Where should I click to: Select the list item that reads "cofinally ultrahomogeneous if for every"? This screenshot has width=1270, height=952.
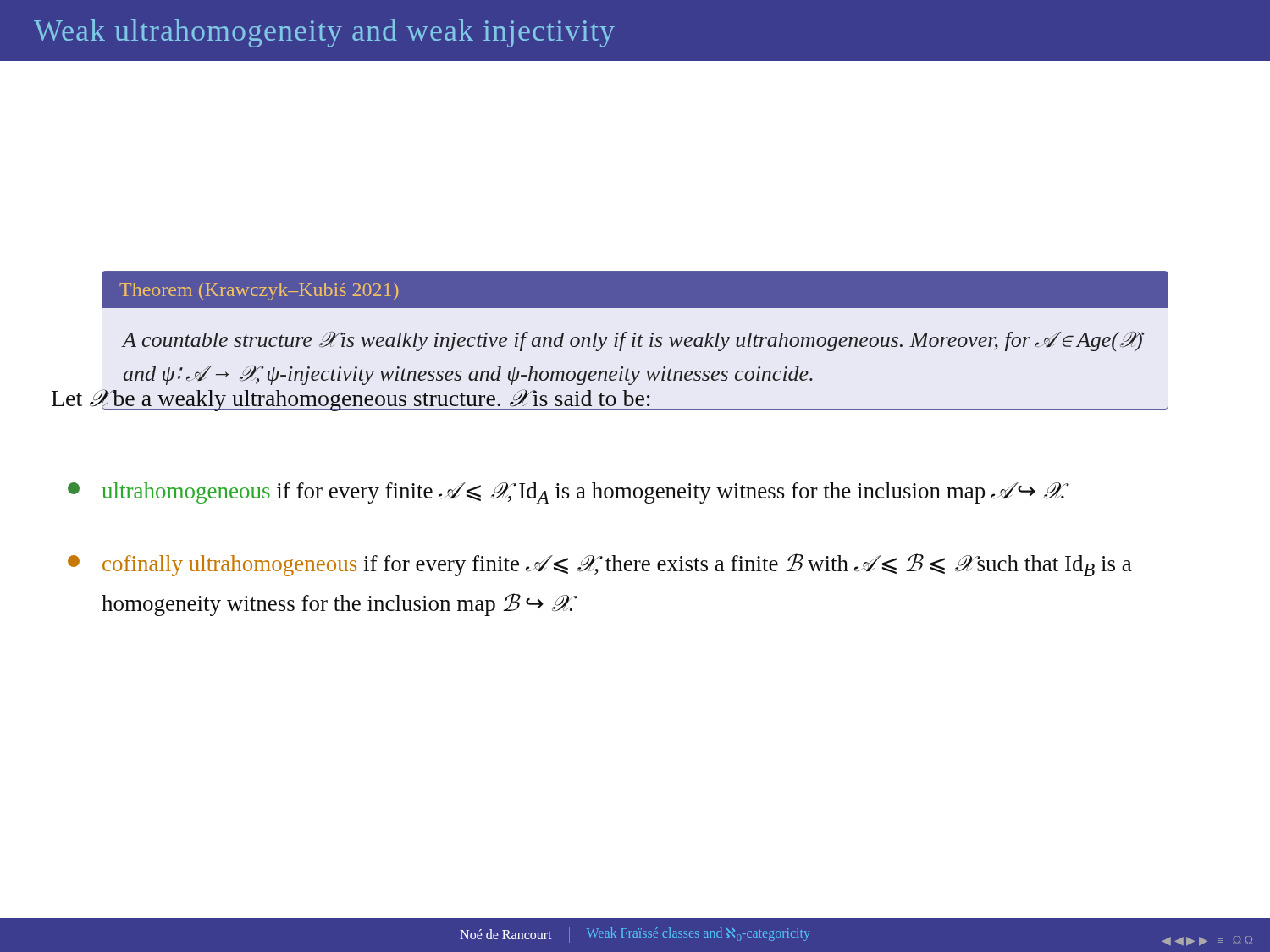click(600, 583)
